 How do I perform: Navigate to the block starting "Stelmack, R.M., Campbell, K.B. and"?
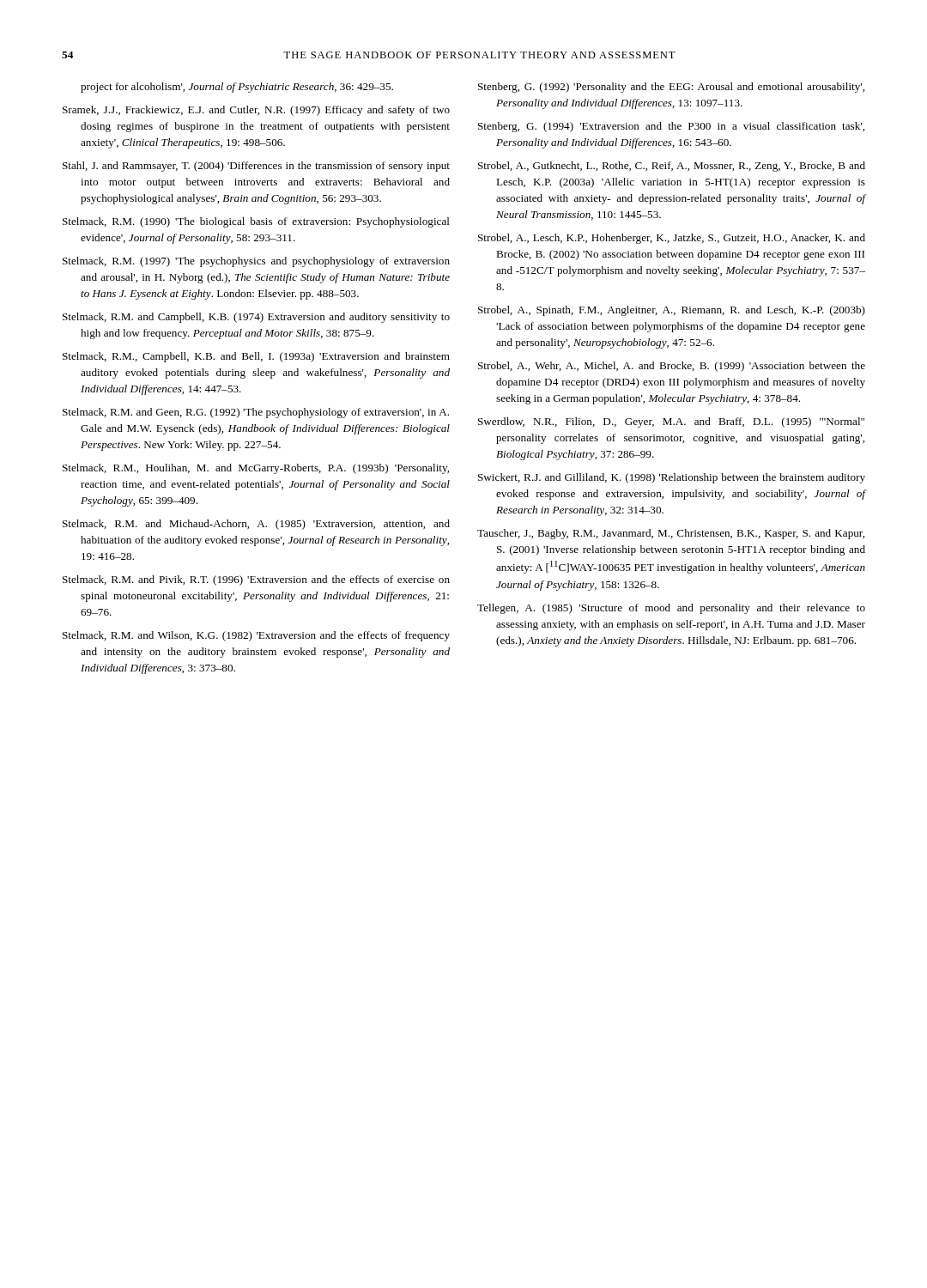tap(256, 373)
